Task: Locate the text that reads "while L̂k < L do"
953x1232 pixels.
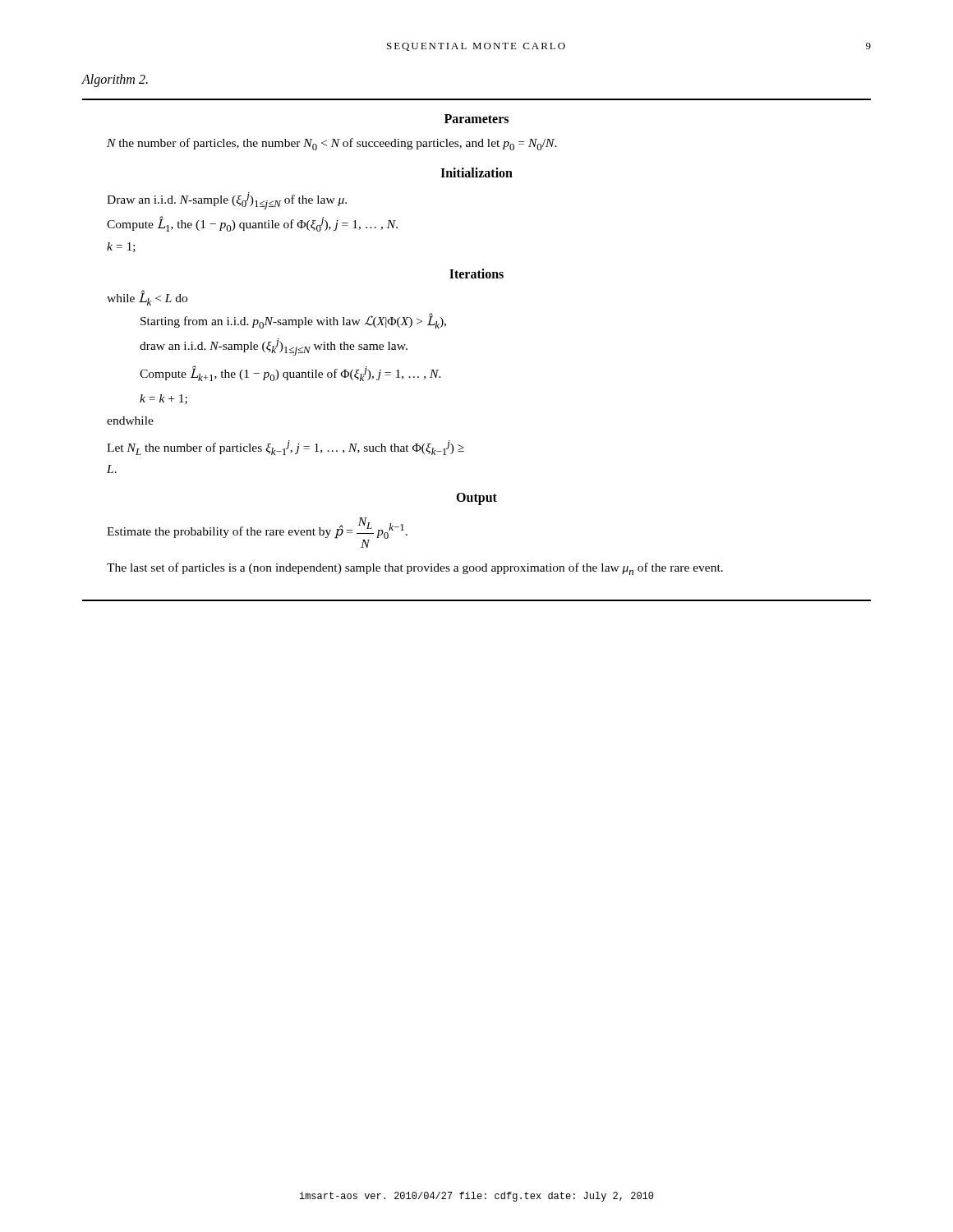Action: coord(147,299)
